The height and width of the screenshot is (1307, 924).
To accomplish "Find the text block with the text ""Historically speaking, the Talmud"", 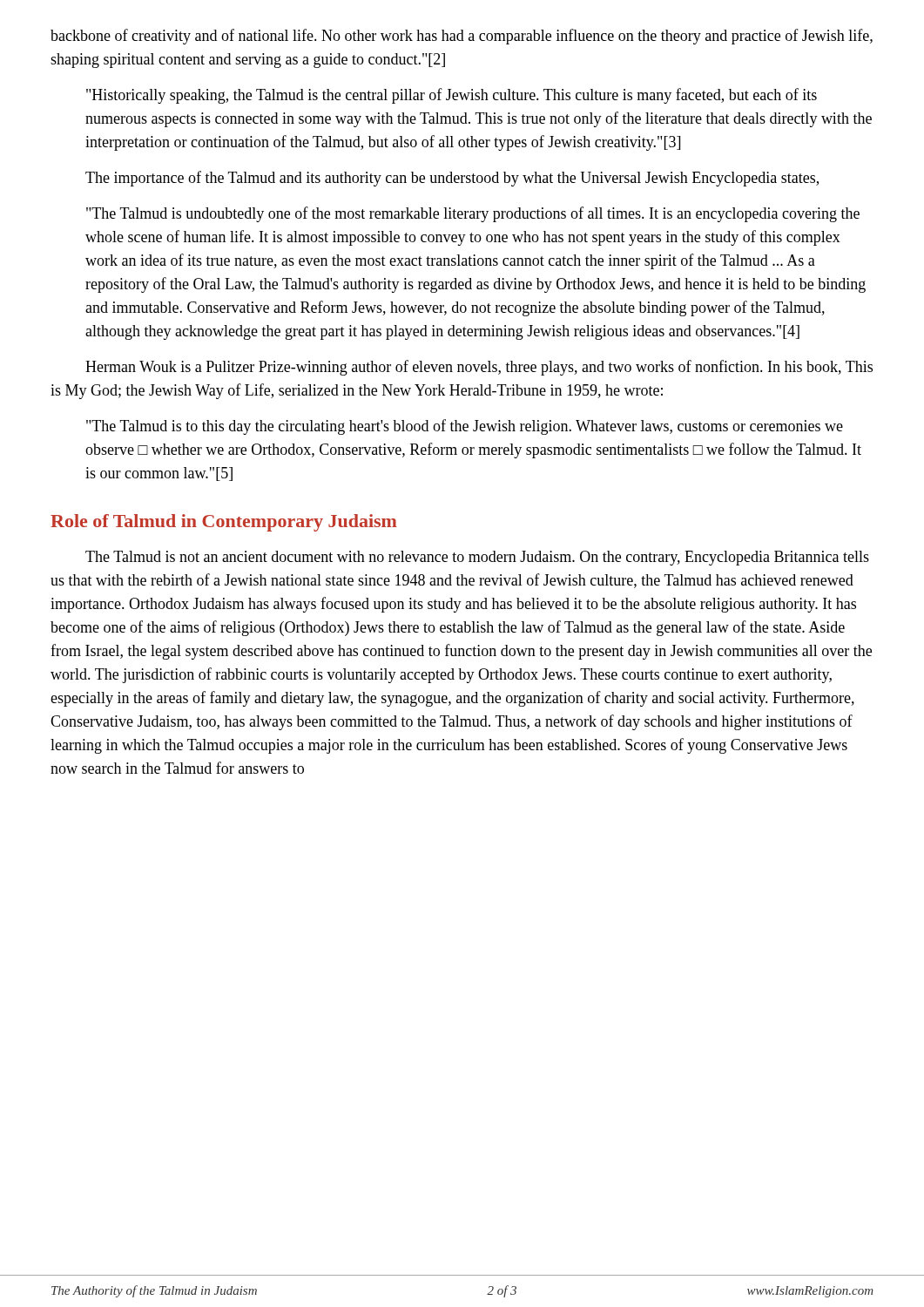I will coord(462,119).
